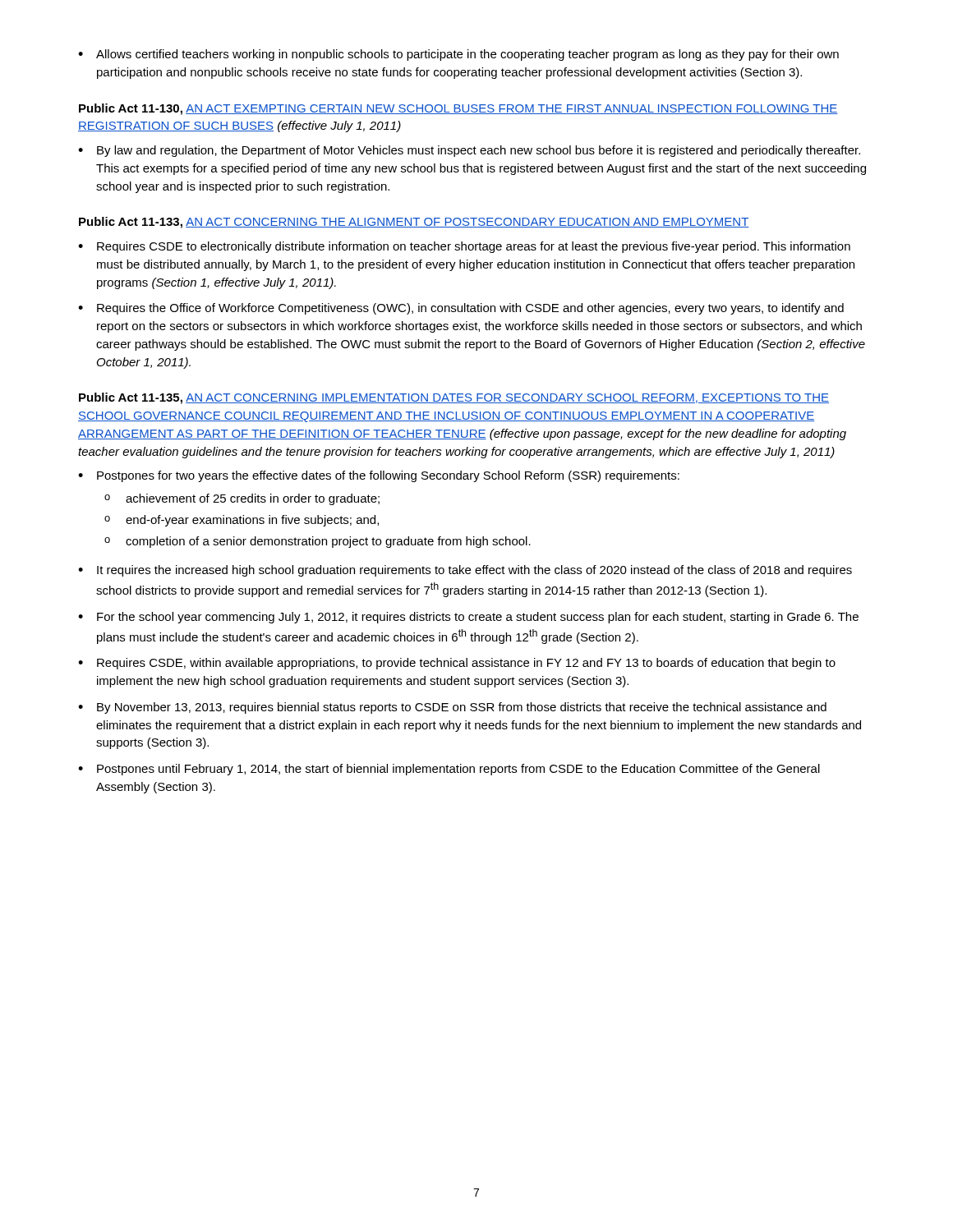Find the block on this page that starts "• It requires the increased"
The width and height of the screenshot is (953, 1232).
[476, 580]
